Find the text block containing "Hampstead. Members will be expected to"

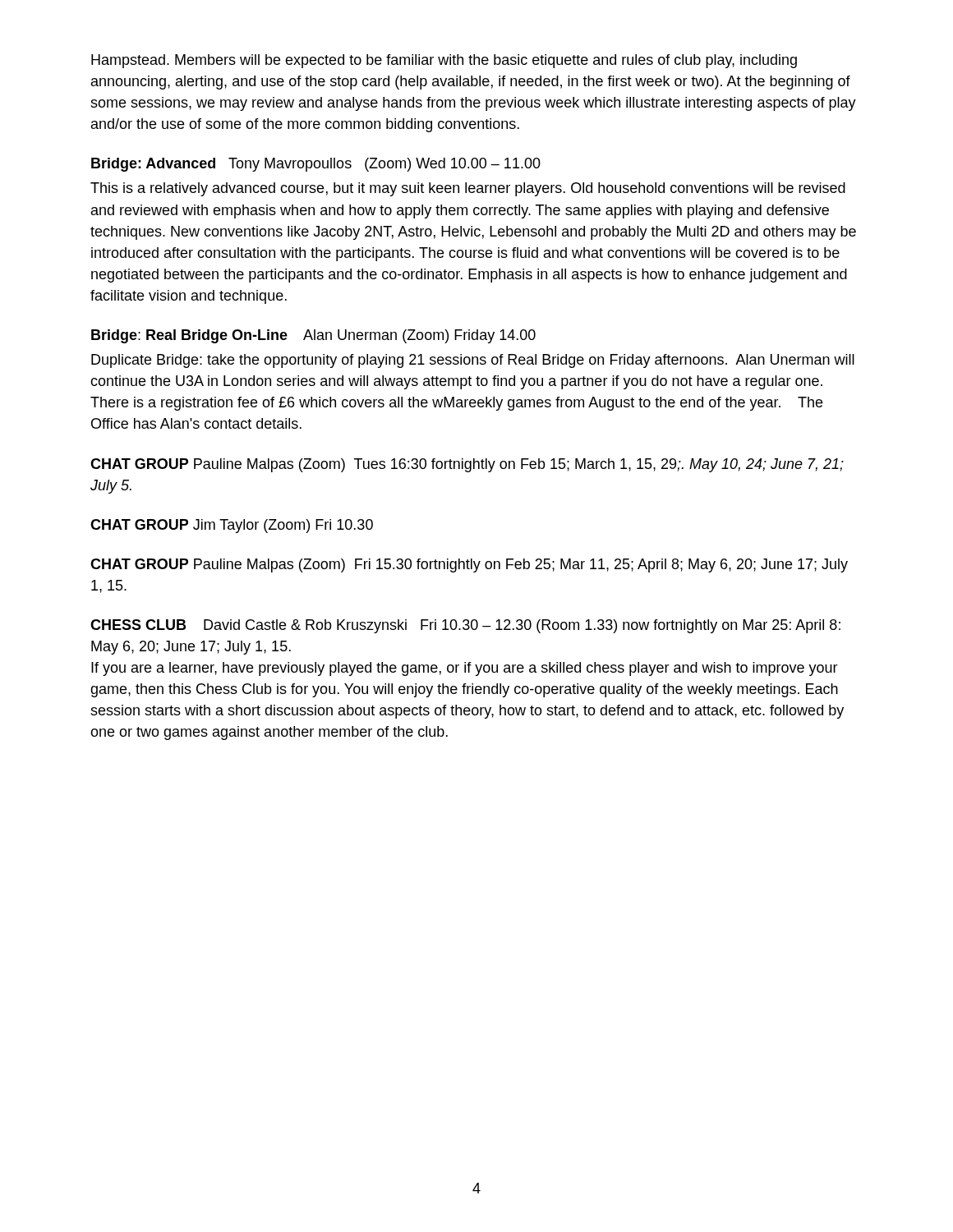473,92
